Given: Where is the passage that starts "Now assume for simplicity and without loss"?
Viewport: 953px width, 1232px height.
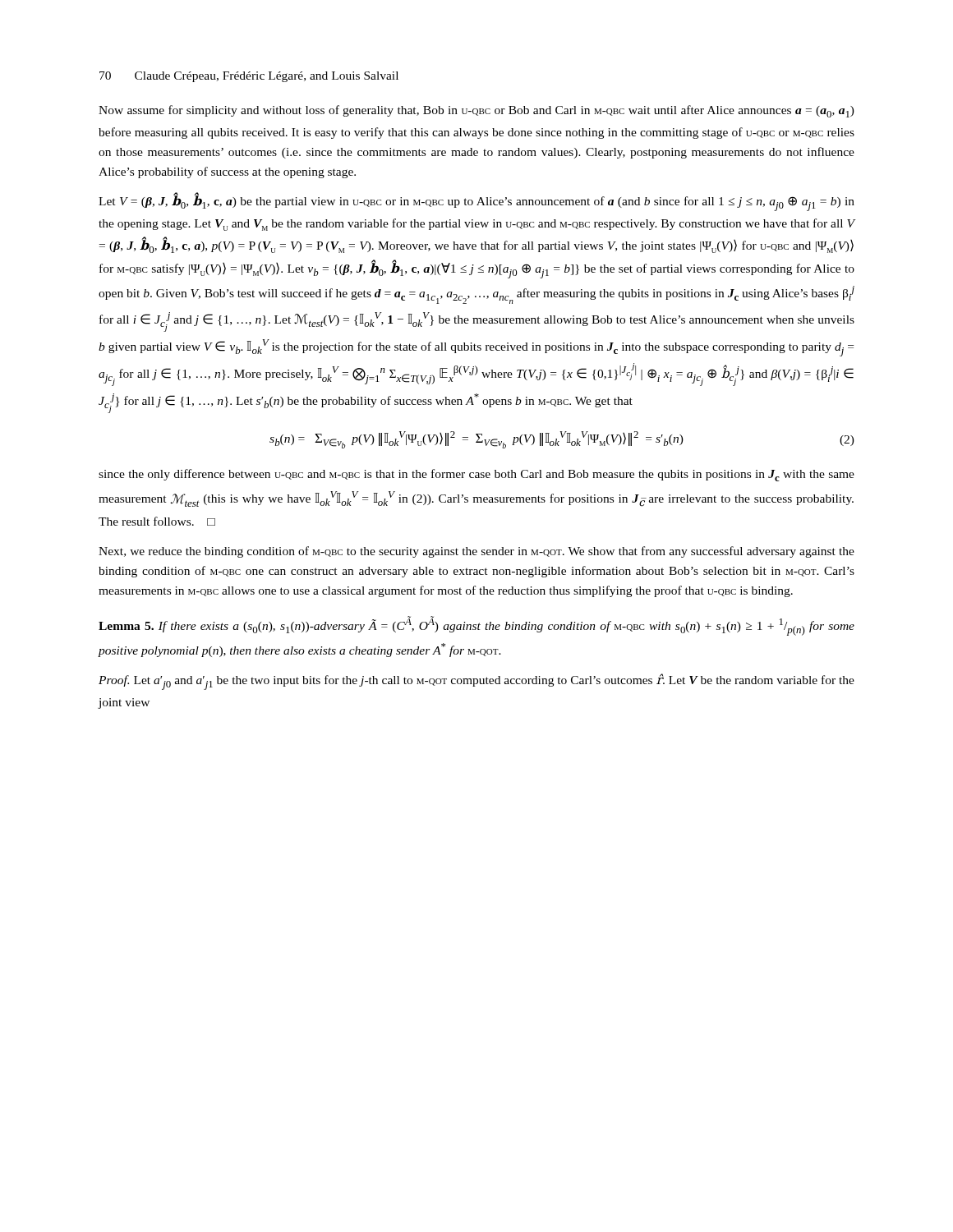Looking at the screenshot, I should (x=476, y=141).
